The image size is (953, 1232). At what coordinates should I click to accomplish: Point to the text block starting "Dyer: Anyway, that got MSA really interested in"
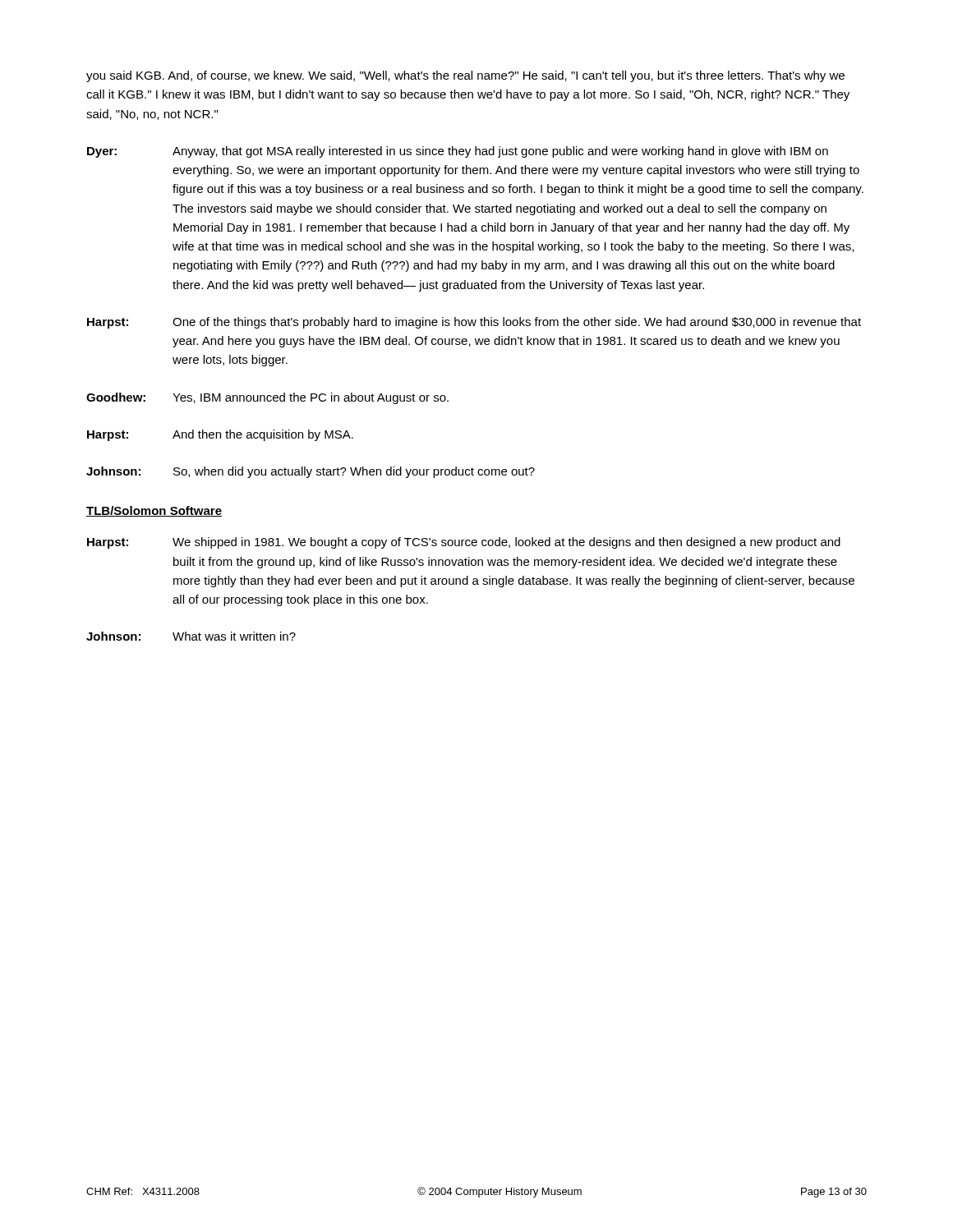(476, 217)
